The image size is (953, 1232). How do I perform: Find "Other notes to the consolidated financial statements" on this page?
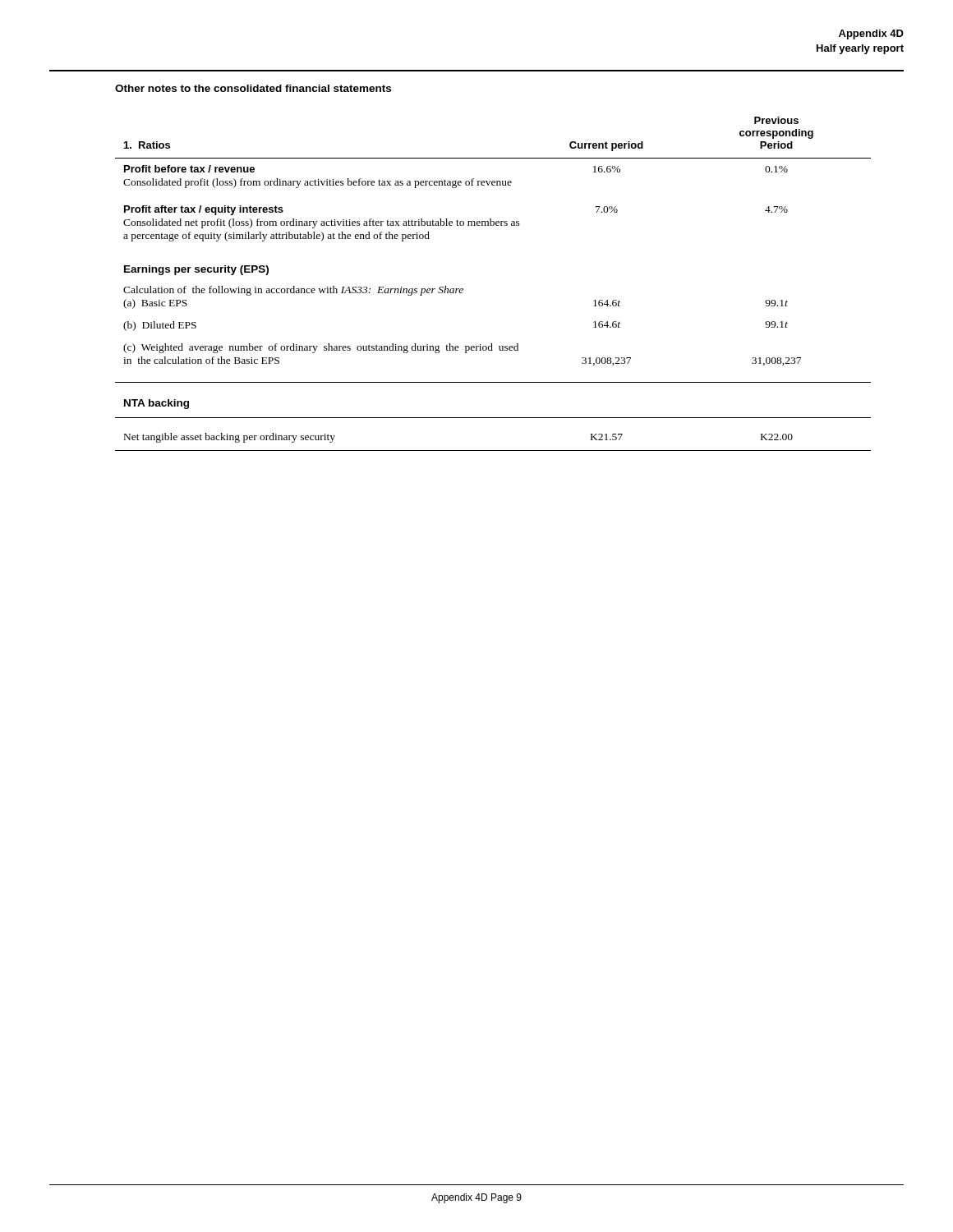pos(253,88)
